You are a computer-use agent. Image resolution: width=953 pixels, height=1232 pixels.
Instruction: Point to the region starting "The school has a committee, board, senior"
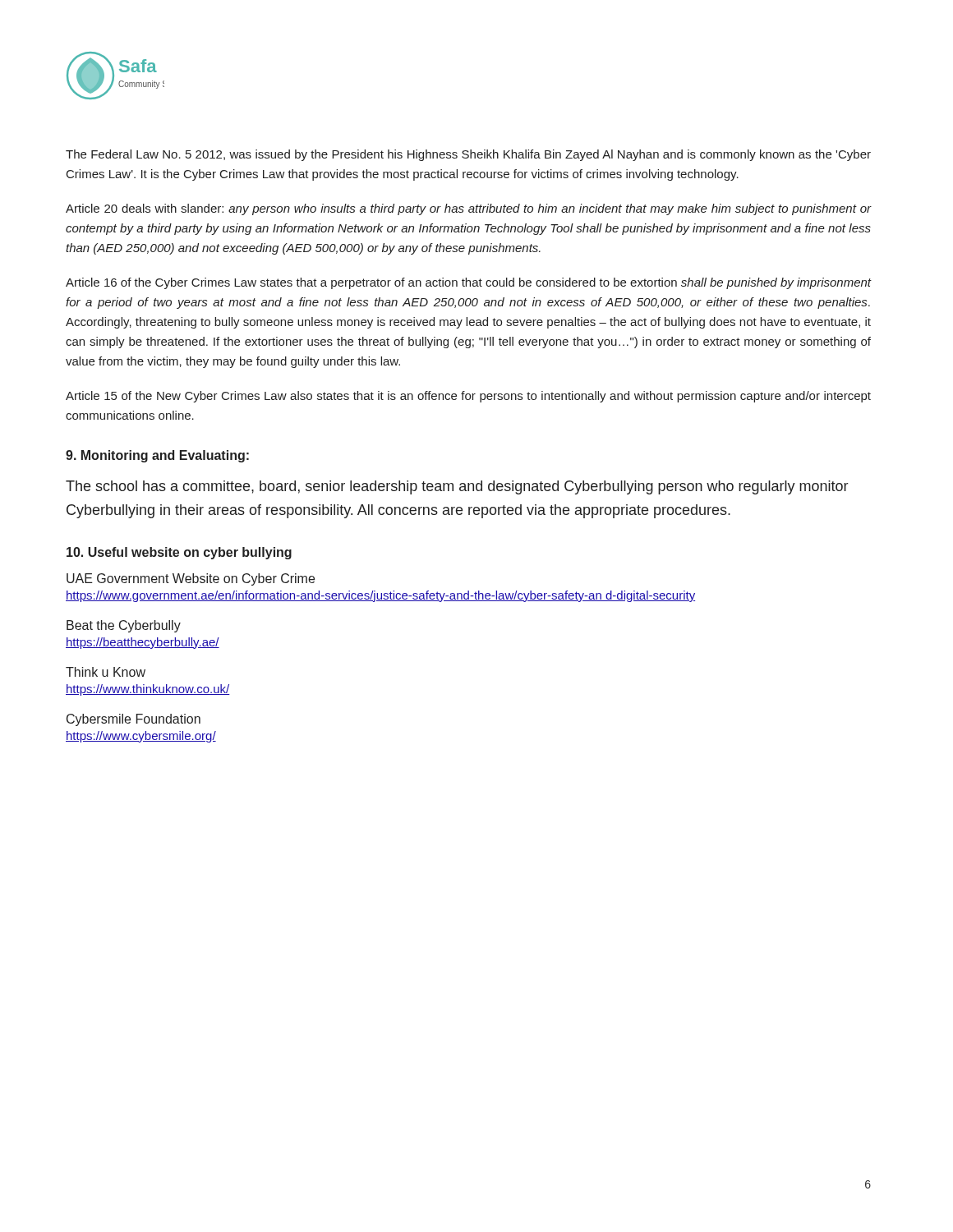[457, 498]
